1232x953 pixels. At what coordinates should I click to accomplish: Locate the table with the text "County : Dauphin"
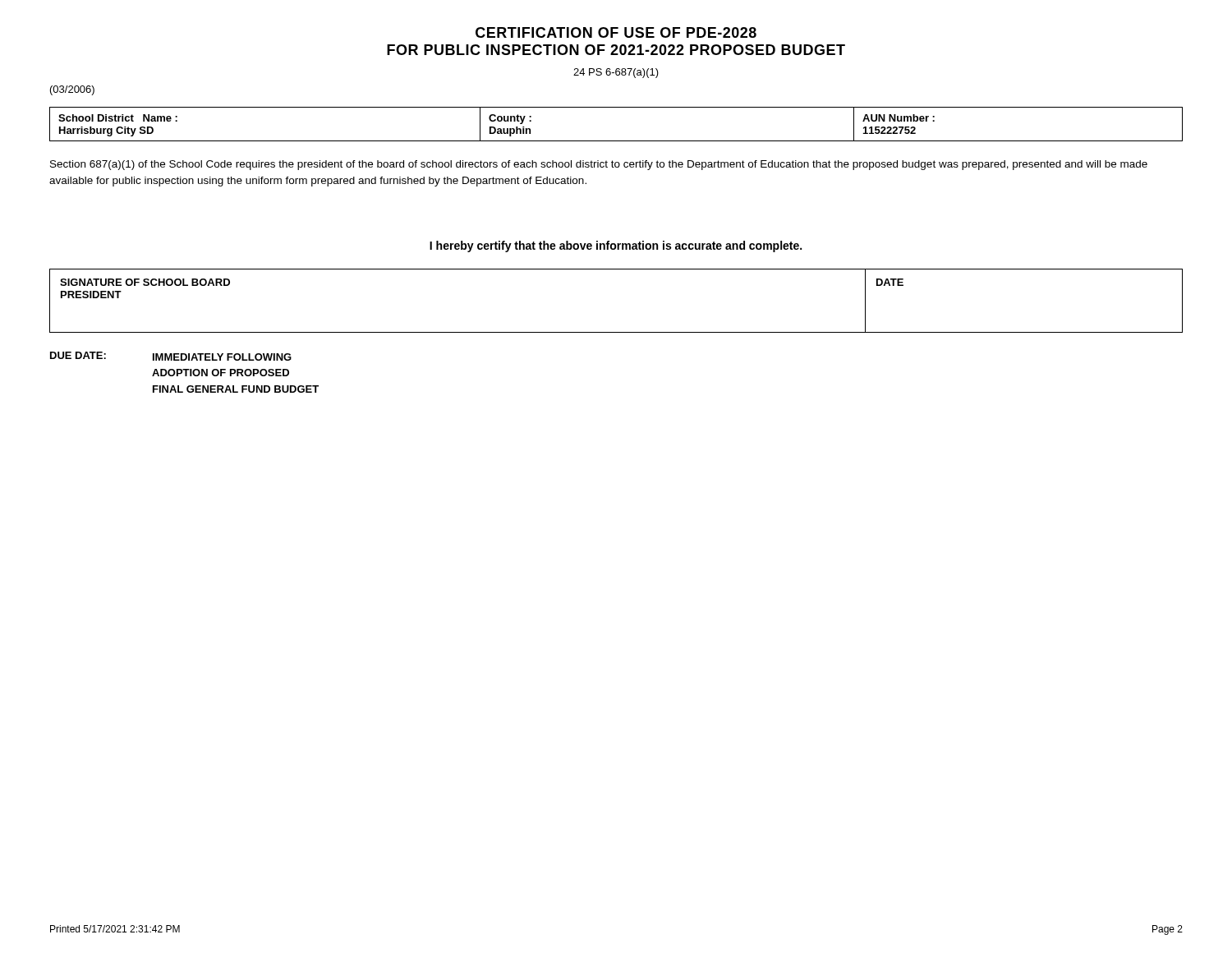coord(616,124)
